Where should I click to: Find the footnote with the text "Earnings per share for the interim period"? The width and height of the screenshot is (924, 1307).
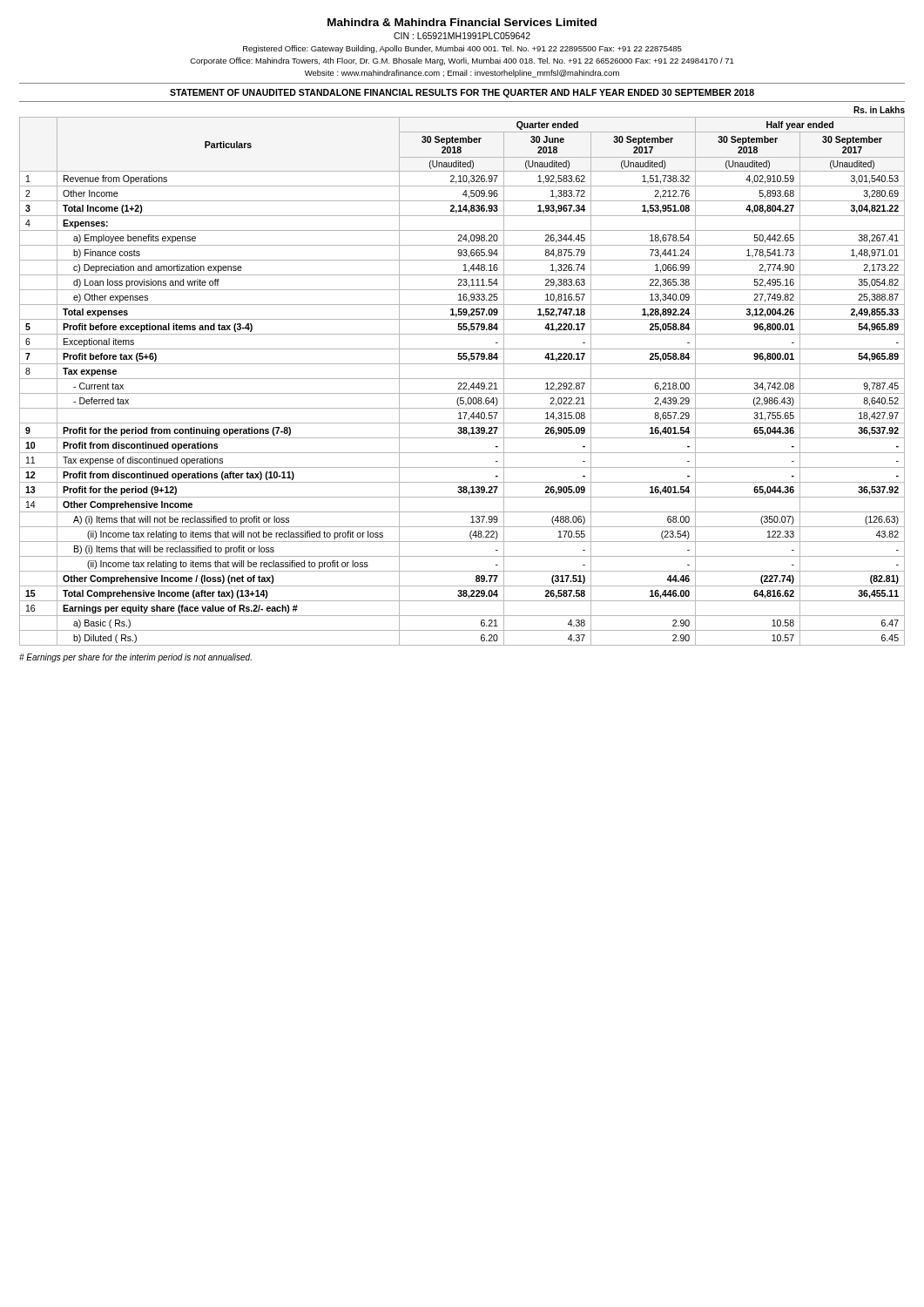[136, 658]
